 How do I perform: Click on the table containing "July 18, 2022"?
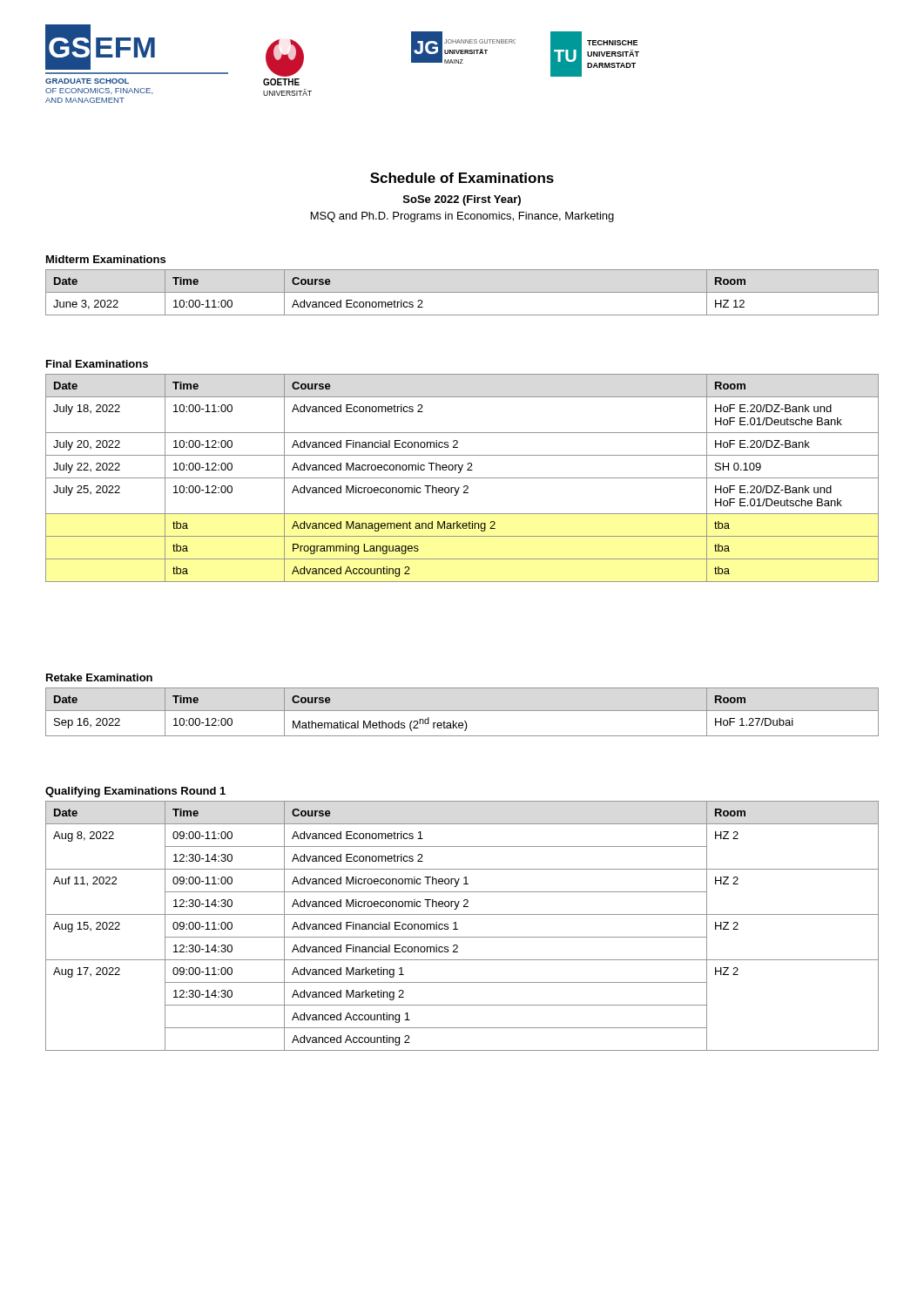pos(462,478)
